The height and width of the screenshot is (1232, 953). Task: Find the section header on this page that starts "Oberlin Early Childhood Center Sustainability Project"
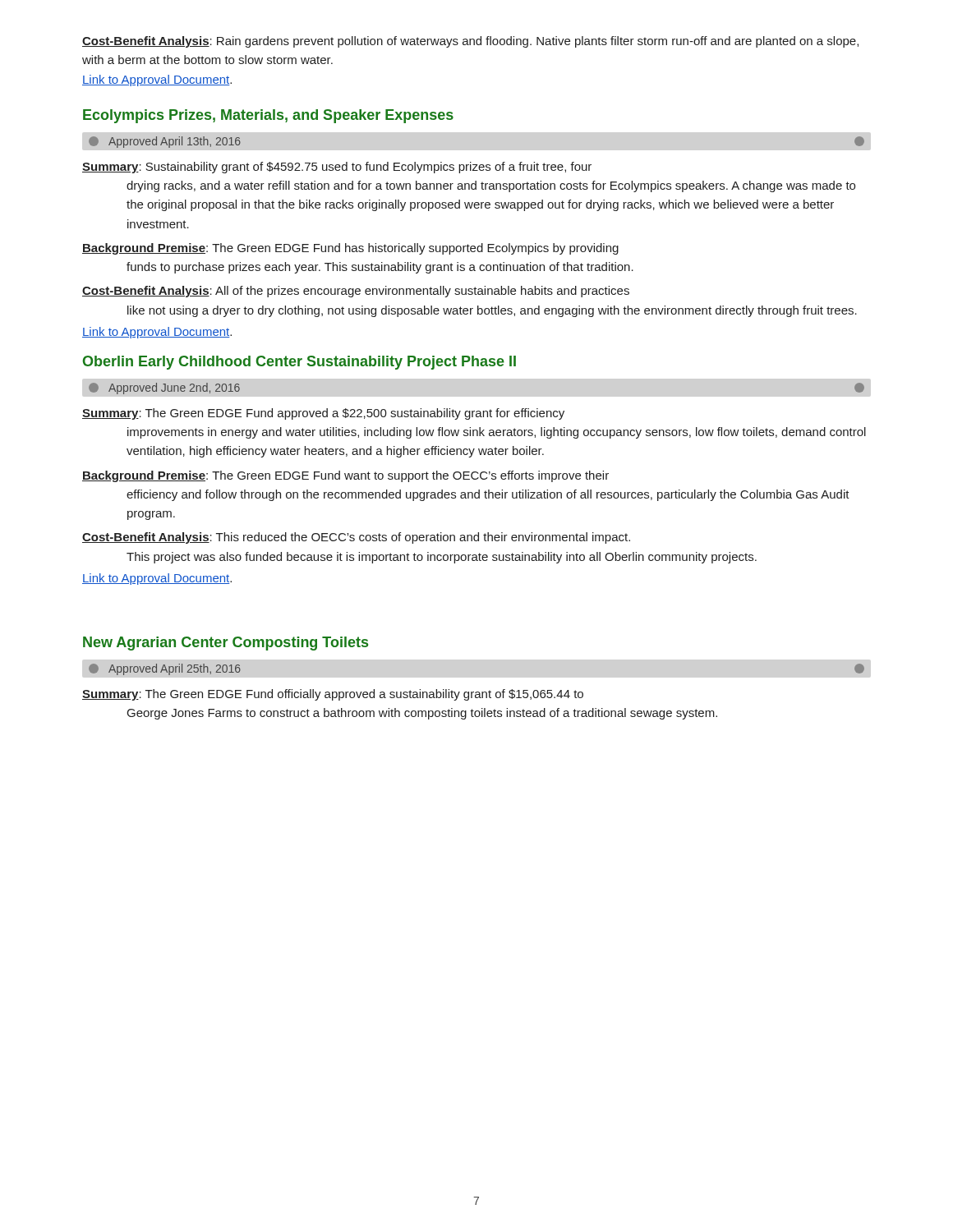pos(299,361)
